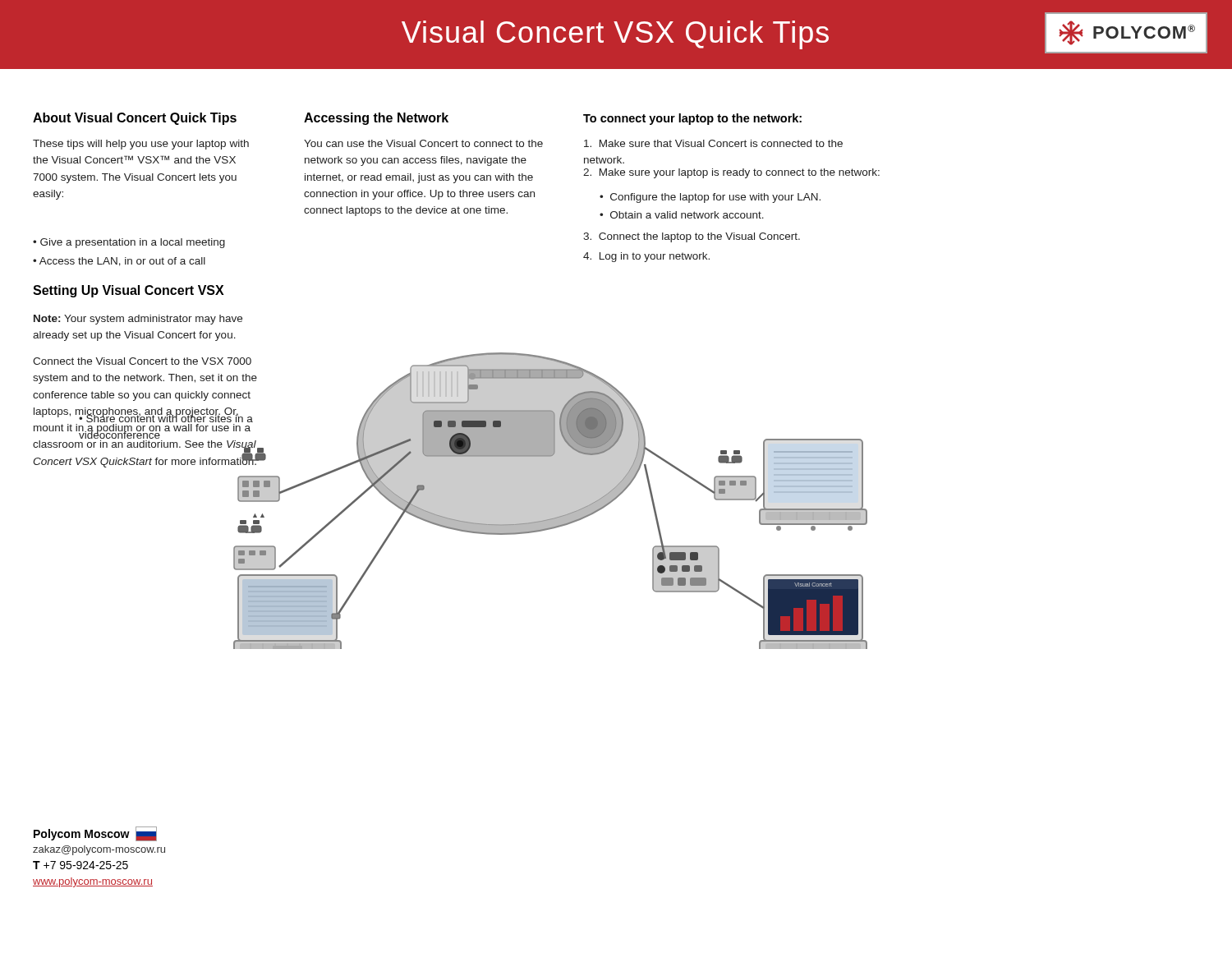
Task: Select the text starting "• Configure the laptop for use with your"
Action: click(711, 197)
